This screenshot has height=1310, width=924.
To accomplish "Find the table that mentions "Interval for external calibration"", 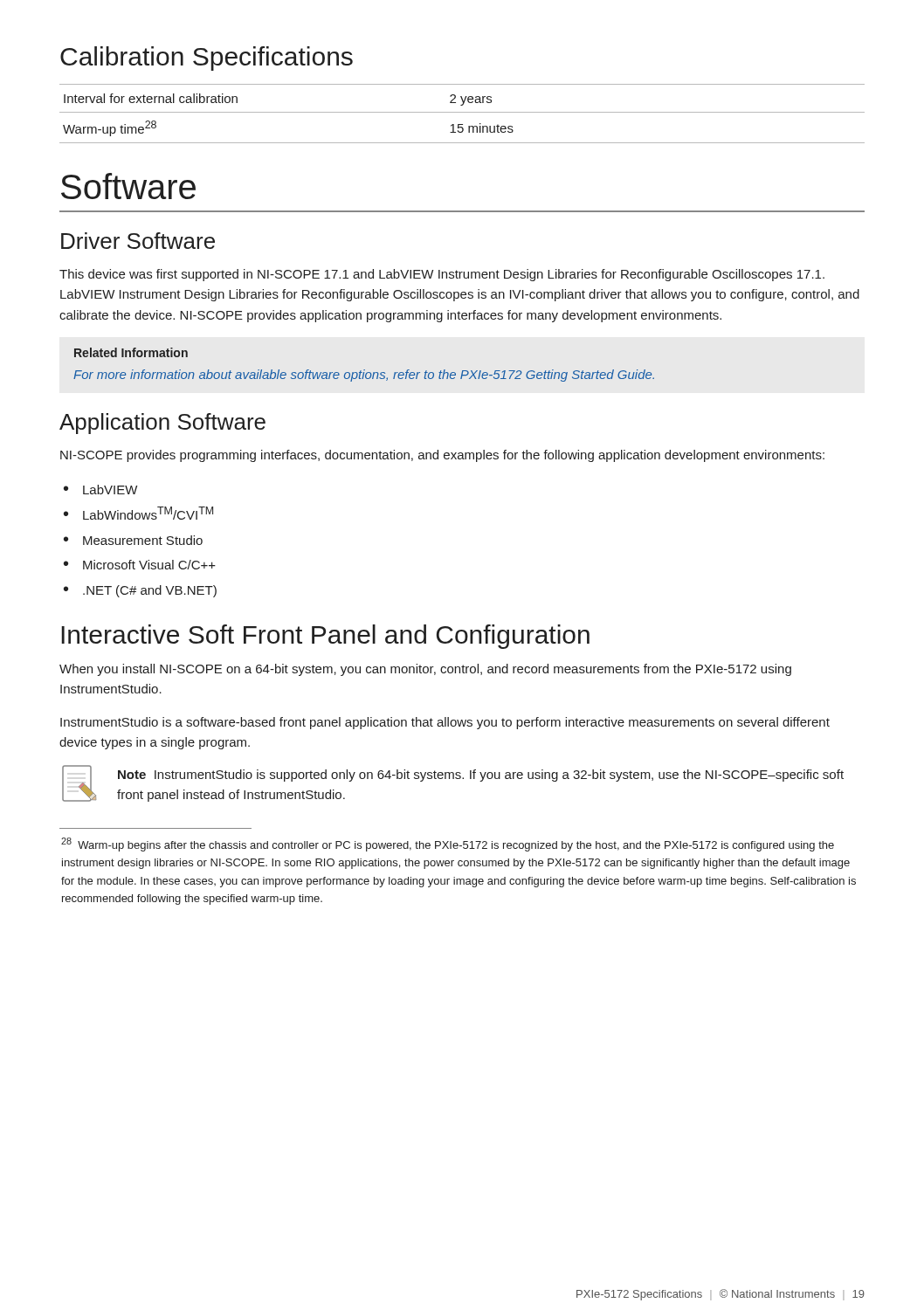I will click(x=462, y=114).
